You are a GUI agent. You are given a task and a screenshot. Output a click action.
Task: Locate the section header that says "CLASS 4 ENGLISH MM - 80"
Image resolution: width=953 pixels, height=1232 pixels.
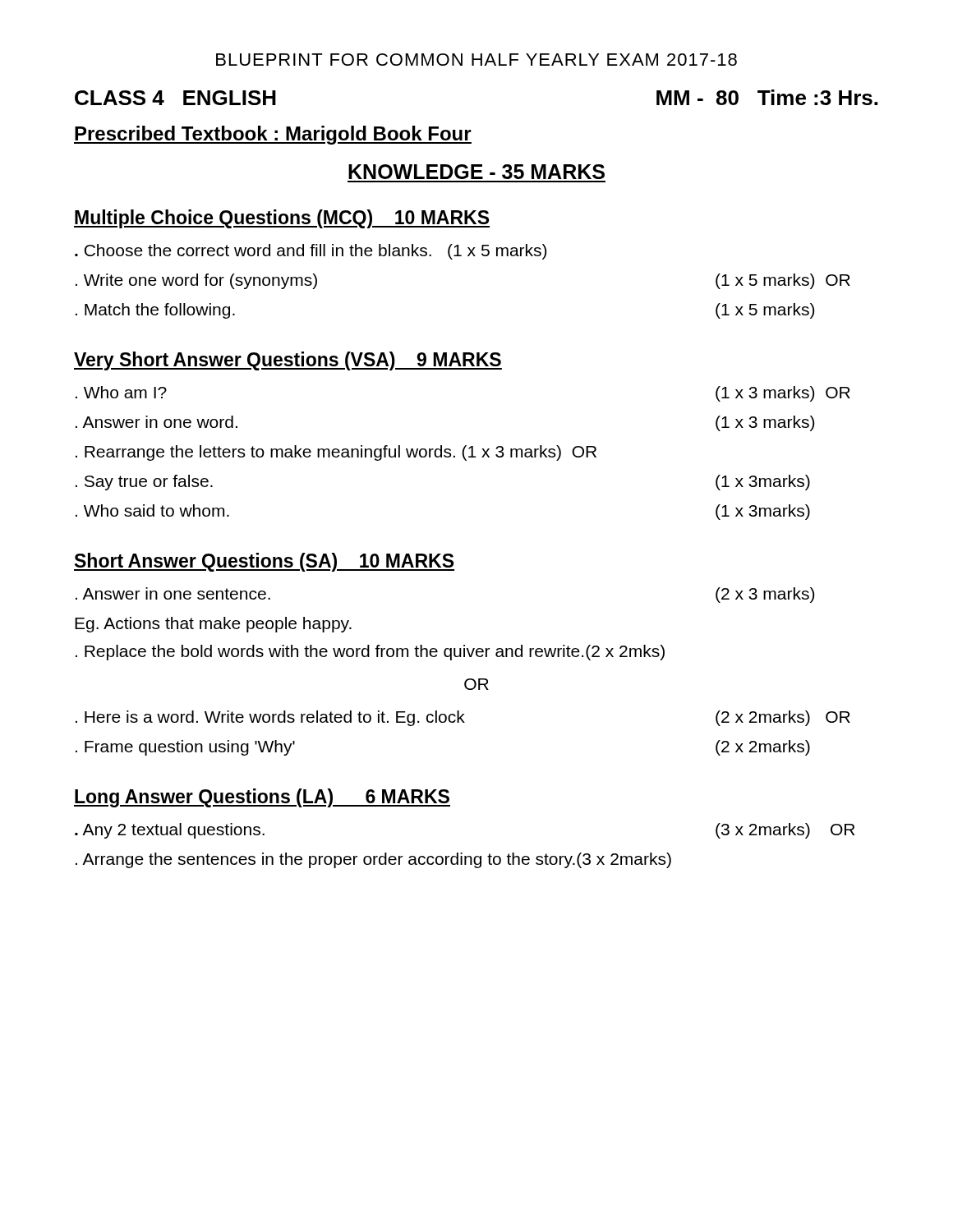(x=124, y=97)
